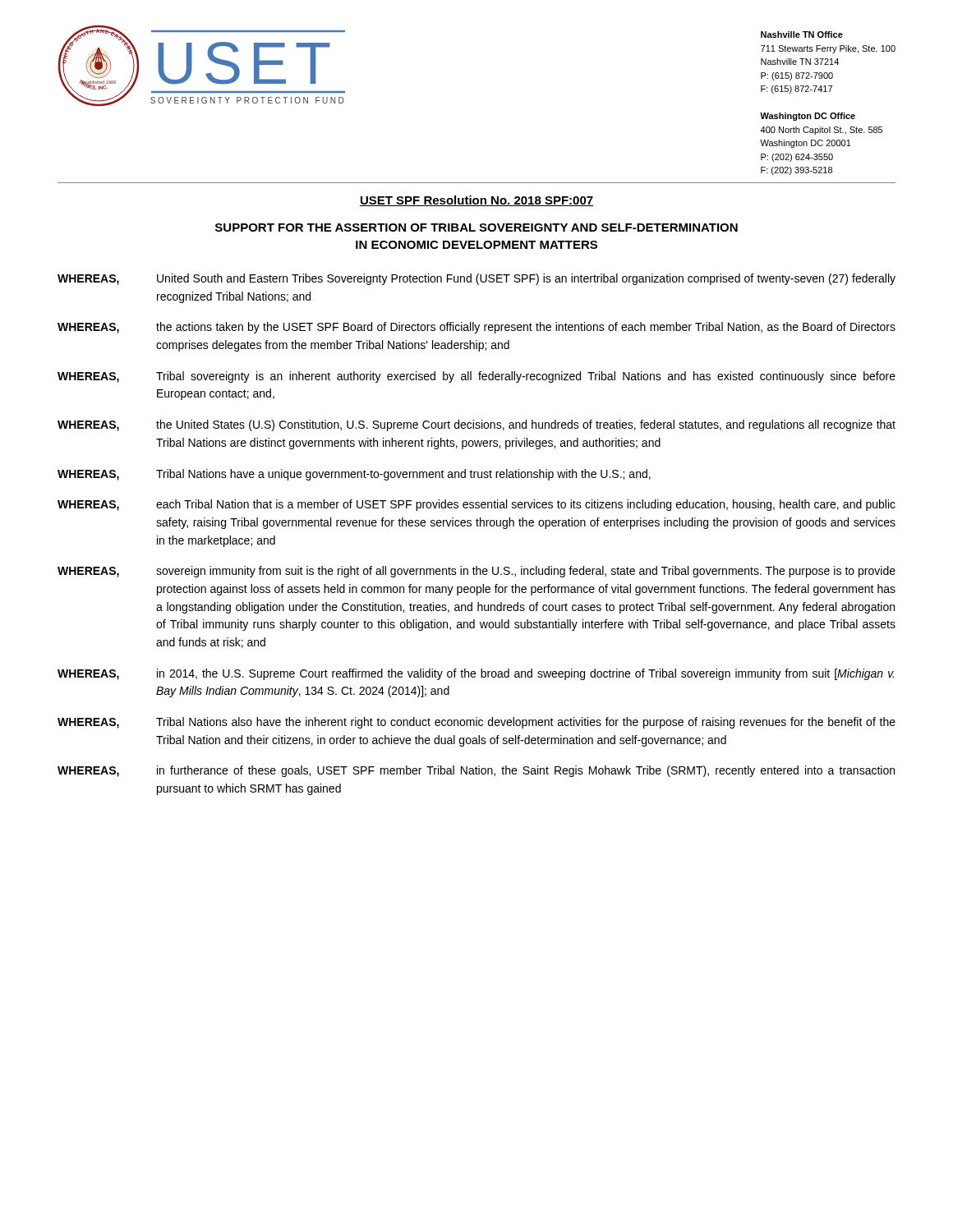953x1232 pixels.
Task: Navigate to the block starting "WHEREAS, the actions taken by the USET"
Action: pyautogui.click(x=476, y=337)
